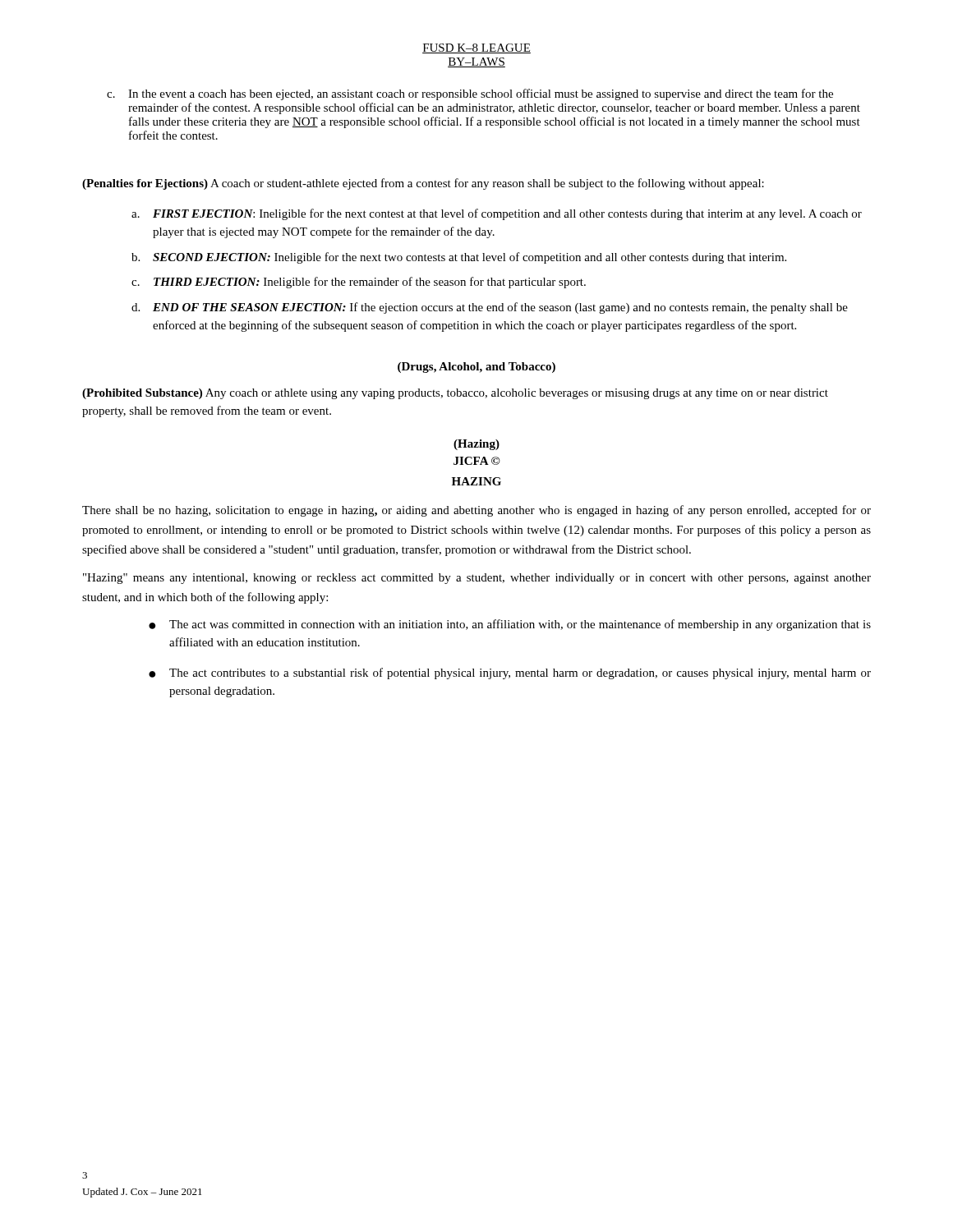Locate the block of text that opens with "a. FIRST EJECTION: Ineligible"
The image size is (953, 1232).
[501, 223]
